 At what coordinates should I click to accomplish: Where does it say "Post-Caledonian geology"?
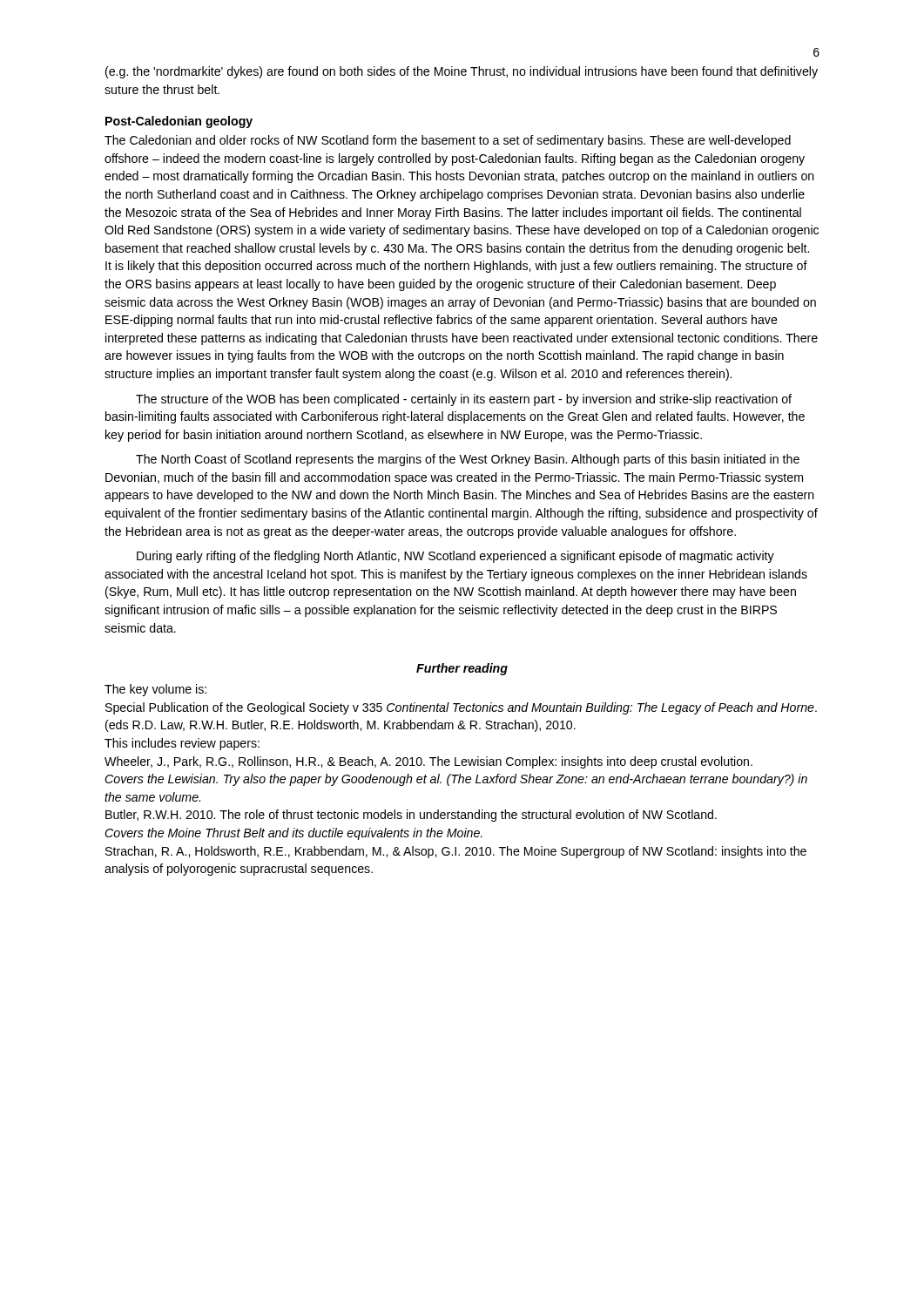pyautogui.click(x=179, y=121)
